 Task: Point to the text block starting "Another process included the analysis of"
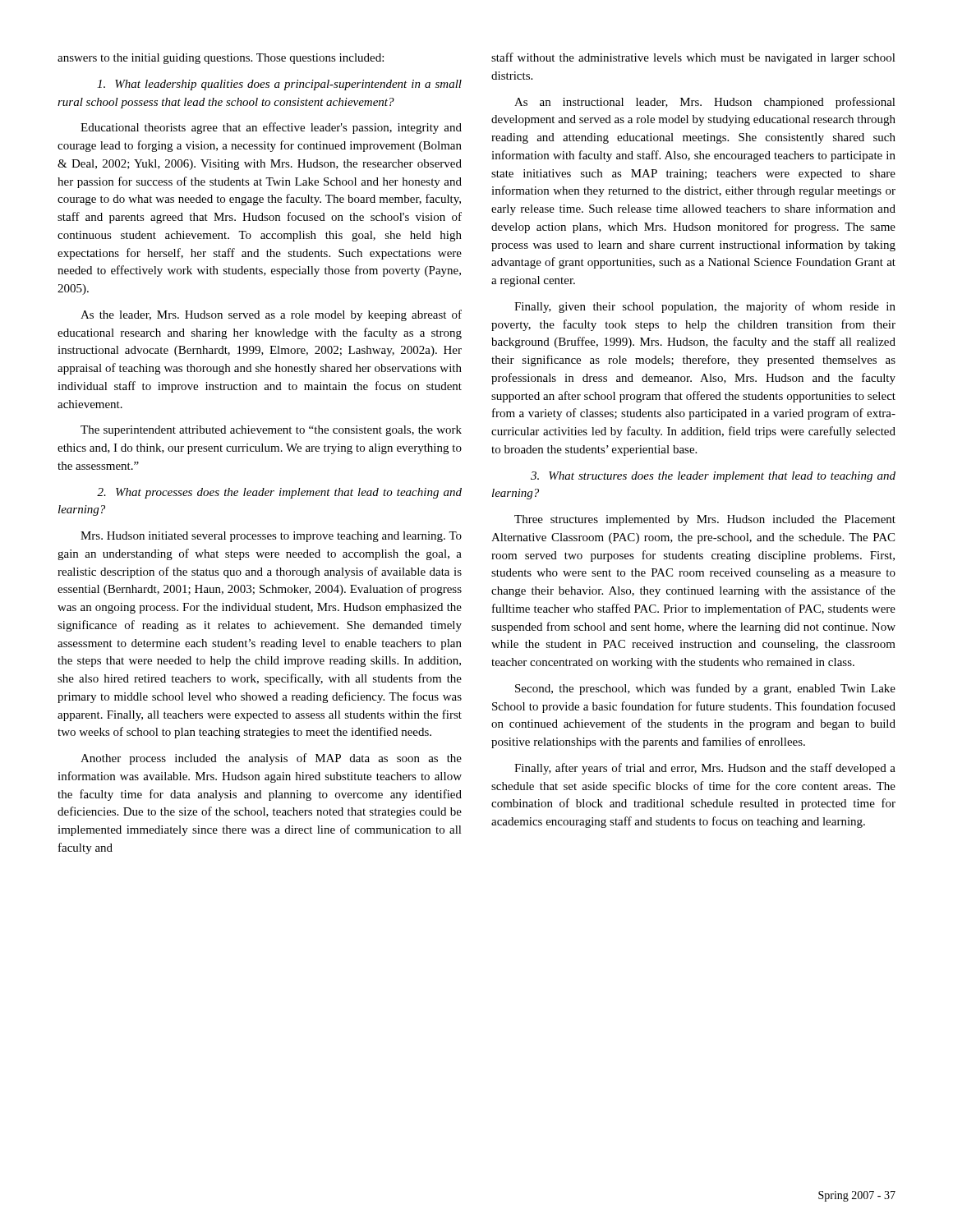[260, 804]
